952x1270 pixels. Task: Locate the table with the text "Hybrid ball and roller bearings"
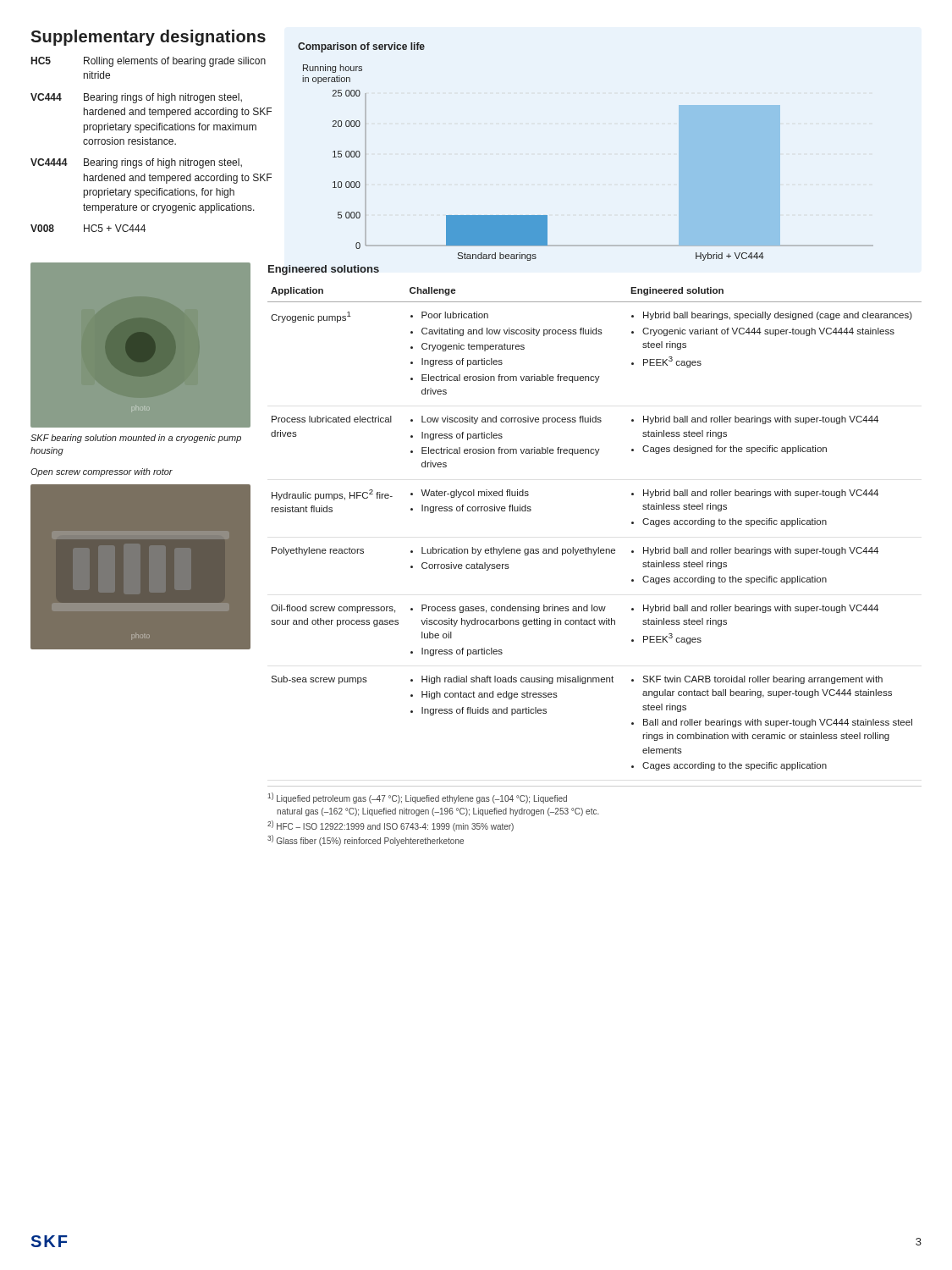pos(594,732)
